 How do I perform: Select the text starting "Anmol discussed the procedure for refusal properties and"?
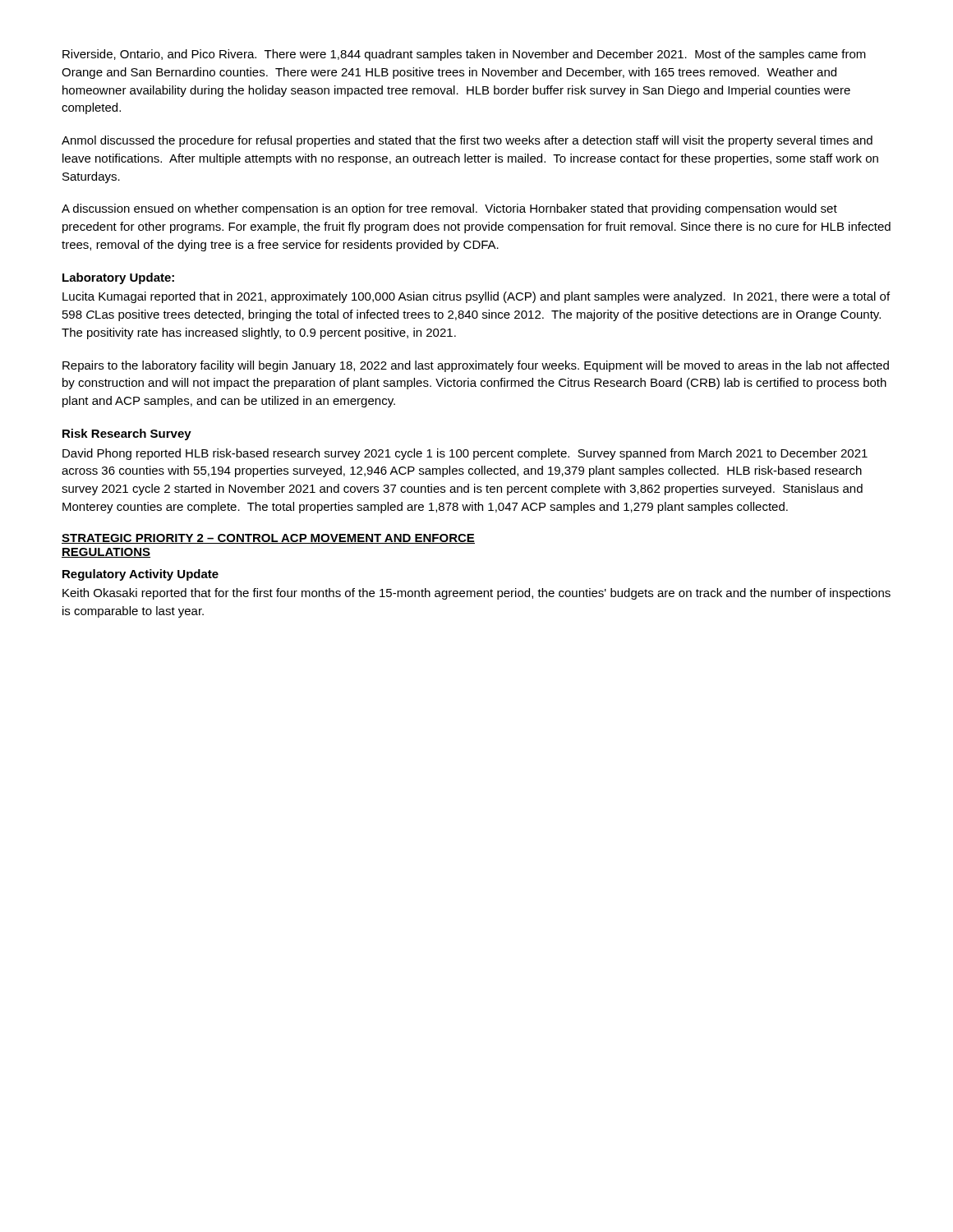(470, 158)
